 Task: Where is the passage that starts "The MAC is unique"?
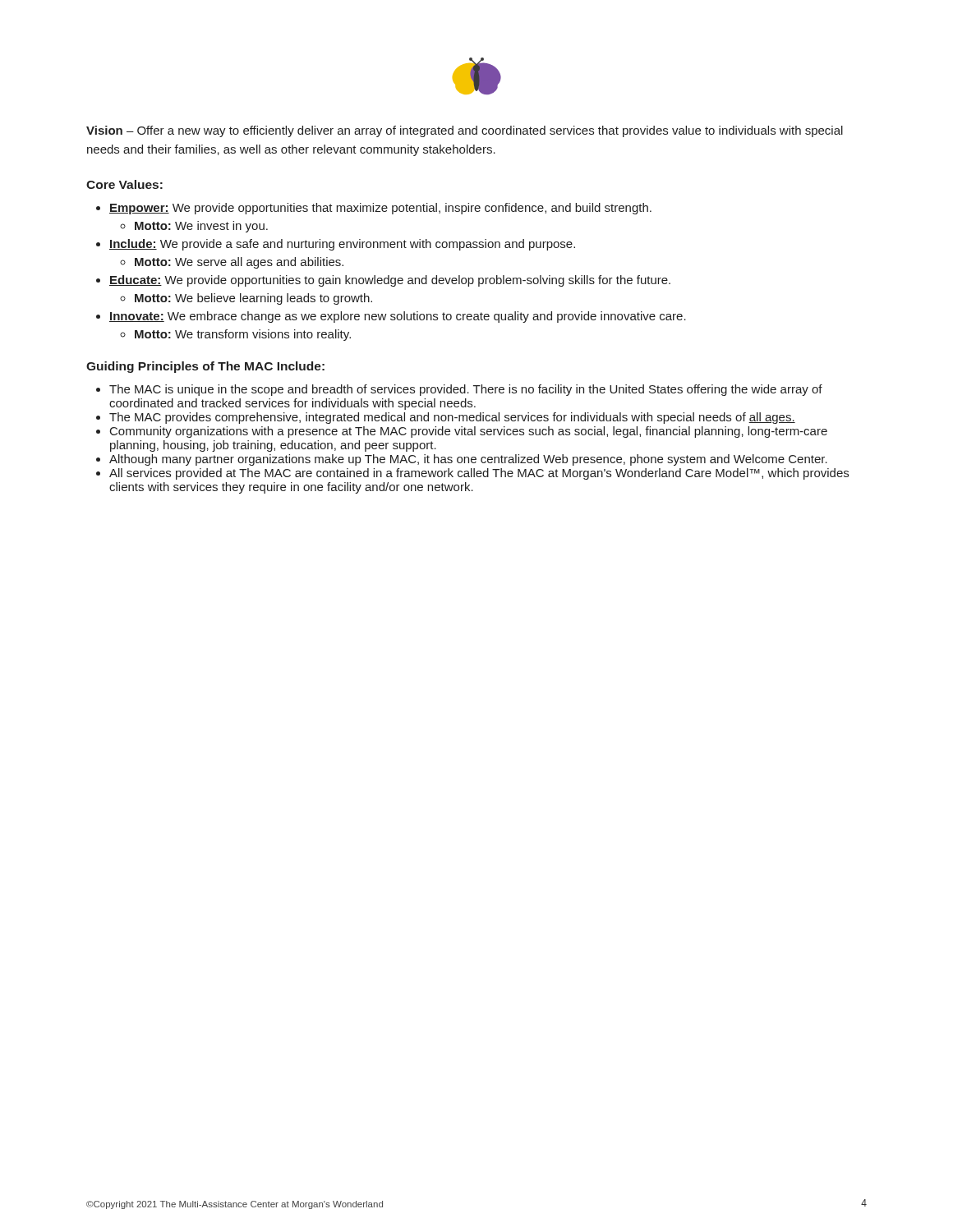click(x=488, y=395)
